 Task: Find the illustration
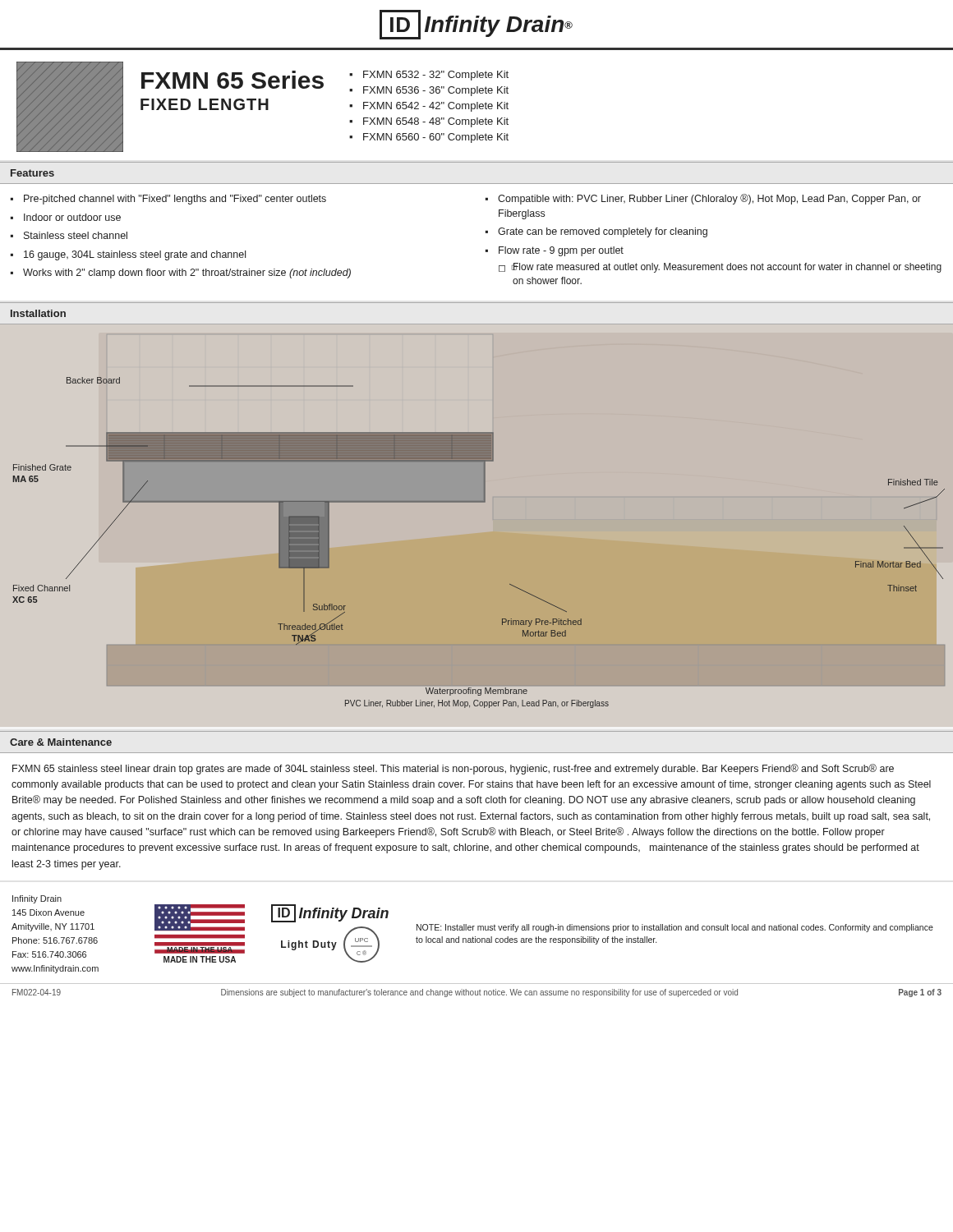pos(200,934)
